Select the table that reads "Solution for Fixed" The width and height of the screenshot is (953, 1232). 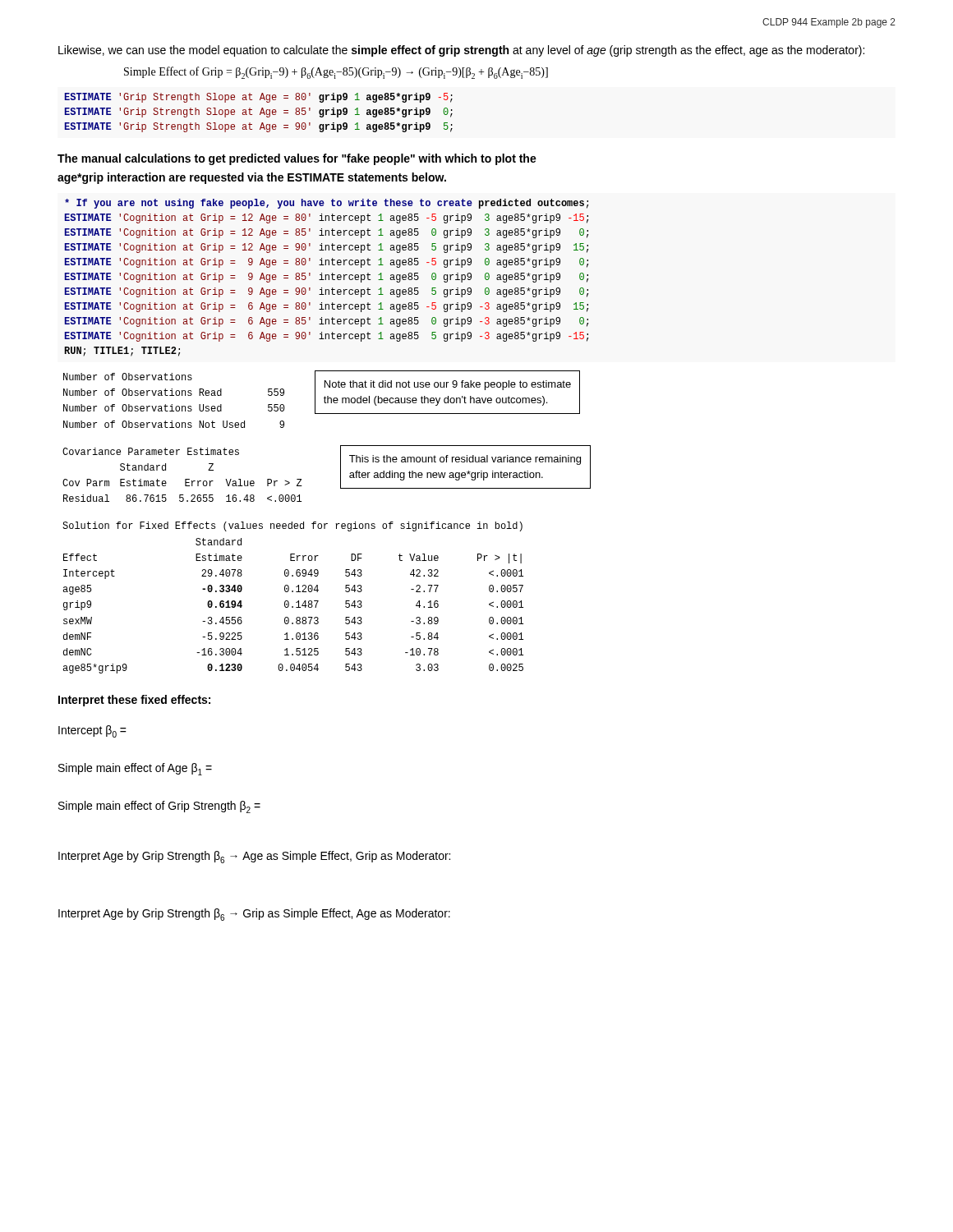[x=476, y=598]
